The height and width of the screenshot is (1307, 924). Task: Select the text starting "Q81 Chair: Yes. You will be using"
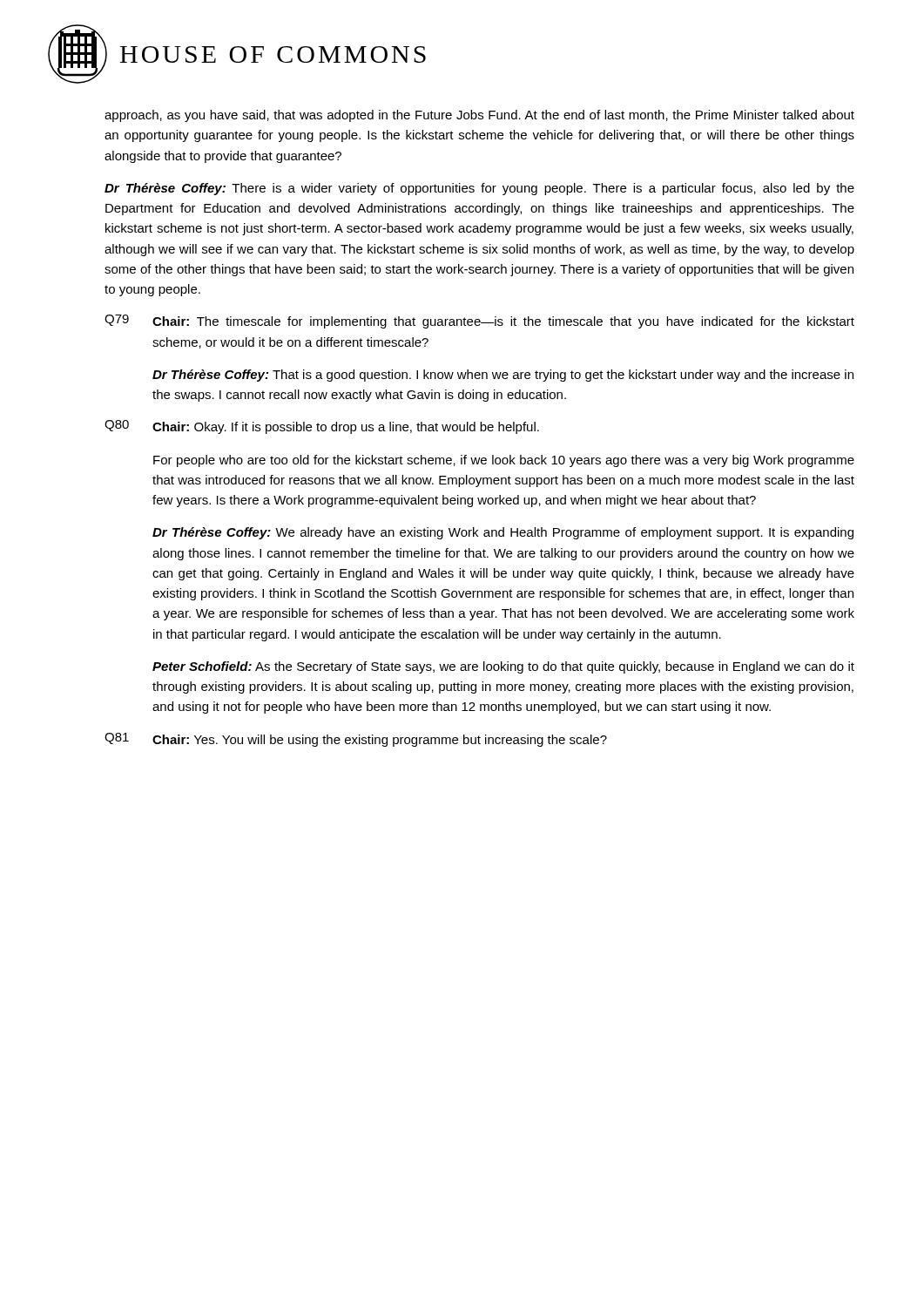479,739
